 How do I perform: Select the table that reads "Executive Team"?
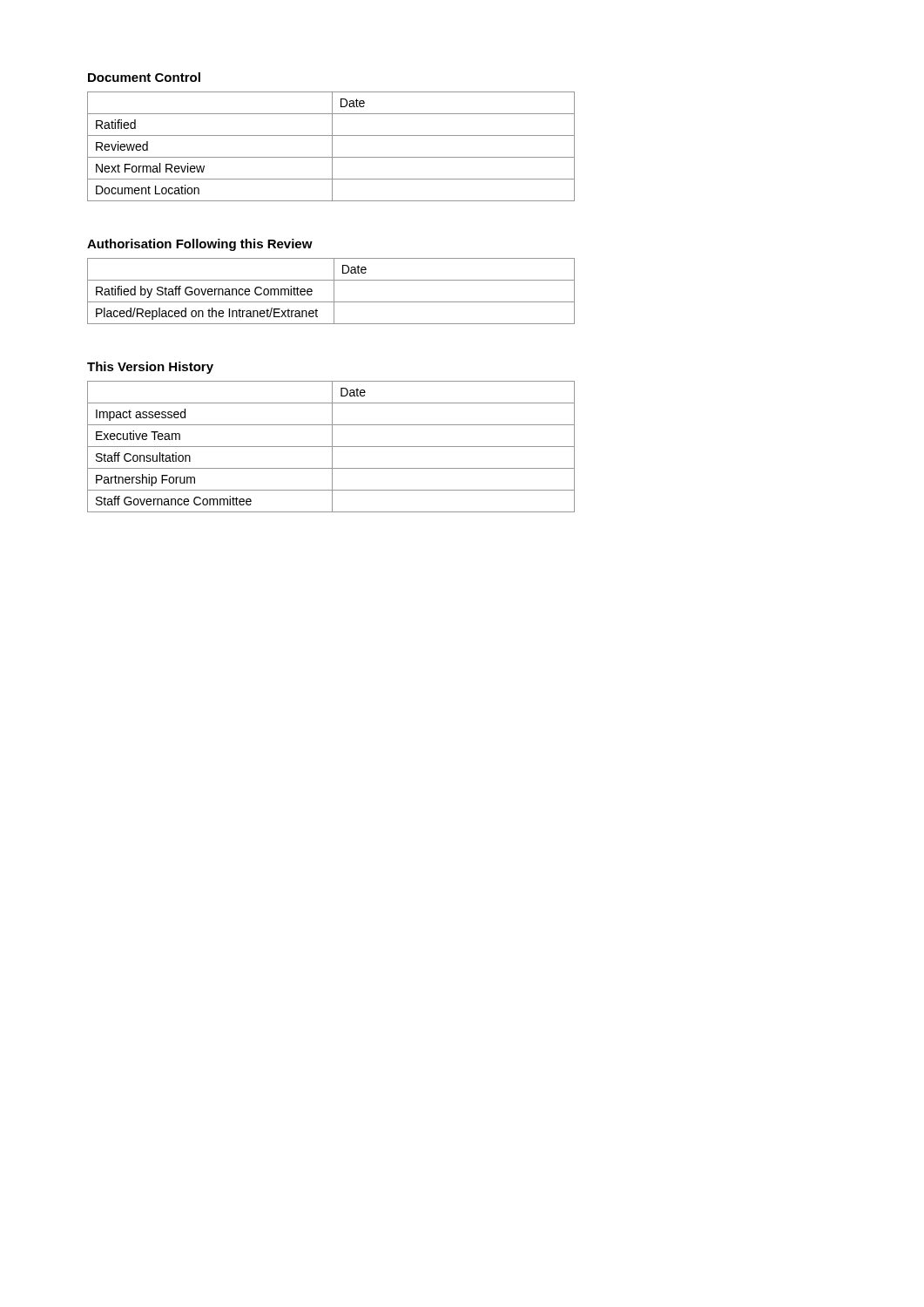462,447
